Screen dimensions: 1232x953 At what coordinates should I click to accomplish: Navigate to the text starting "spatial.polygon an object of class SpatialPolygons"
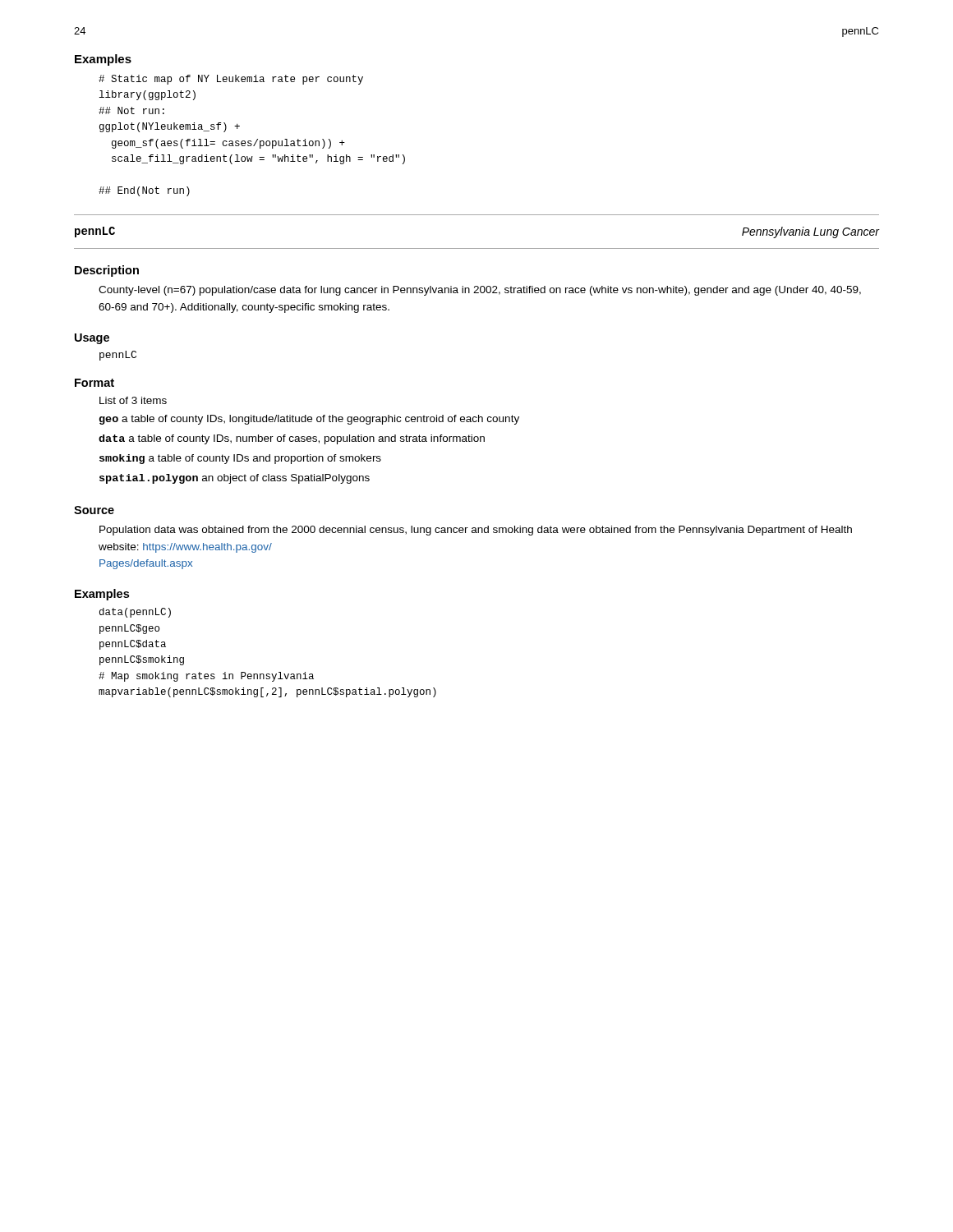coord(234,478)
